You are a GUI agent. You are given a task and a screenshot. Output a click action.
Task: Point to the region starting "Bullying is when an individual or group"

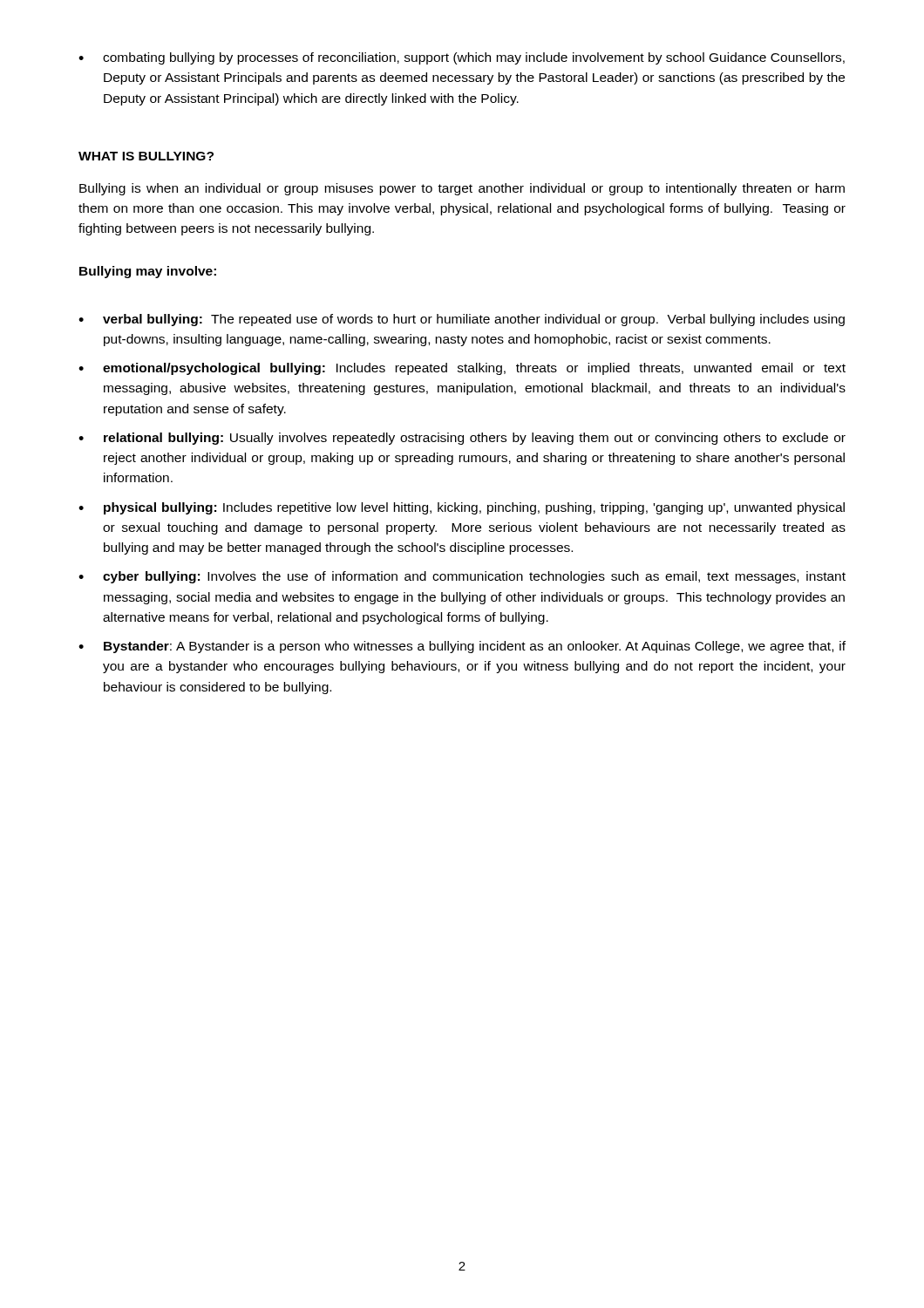tap(462, 208)
